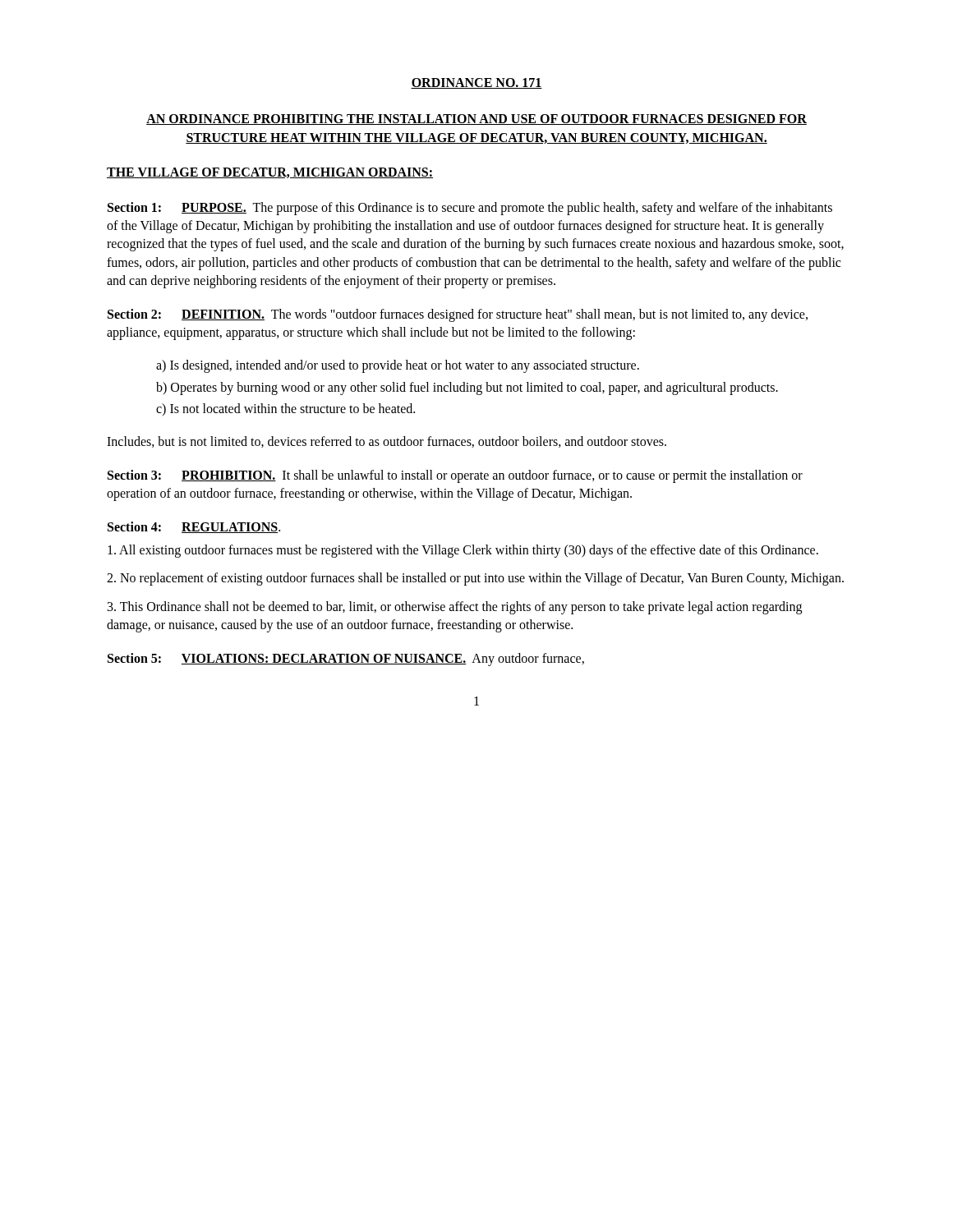Locate the text block with the text "Section 2: DEFINITION. The words "outdoor furnaces designed"
Viewport: 953px width, 1232px height.
tap(476, 324)
